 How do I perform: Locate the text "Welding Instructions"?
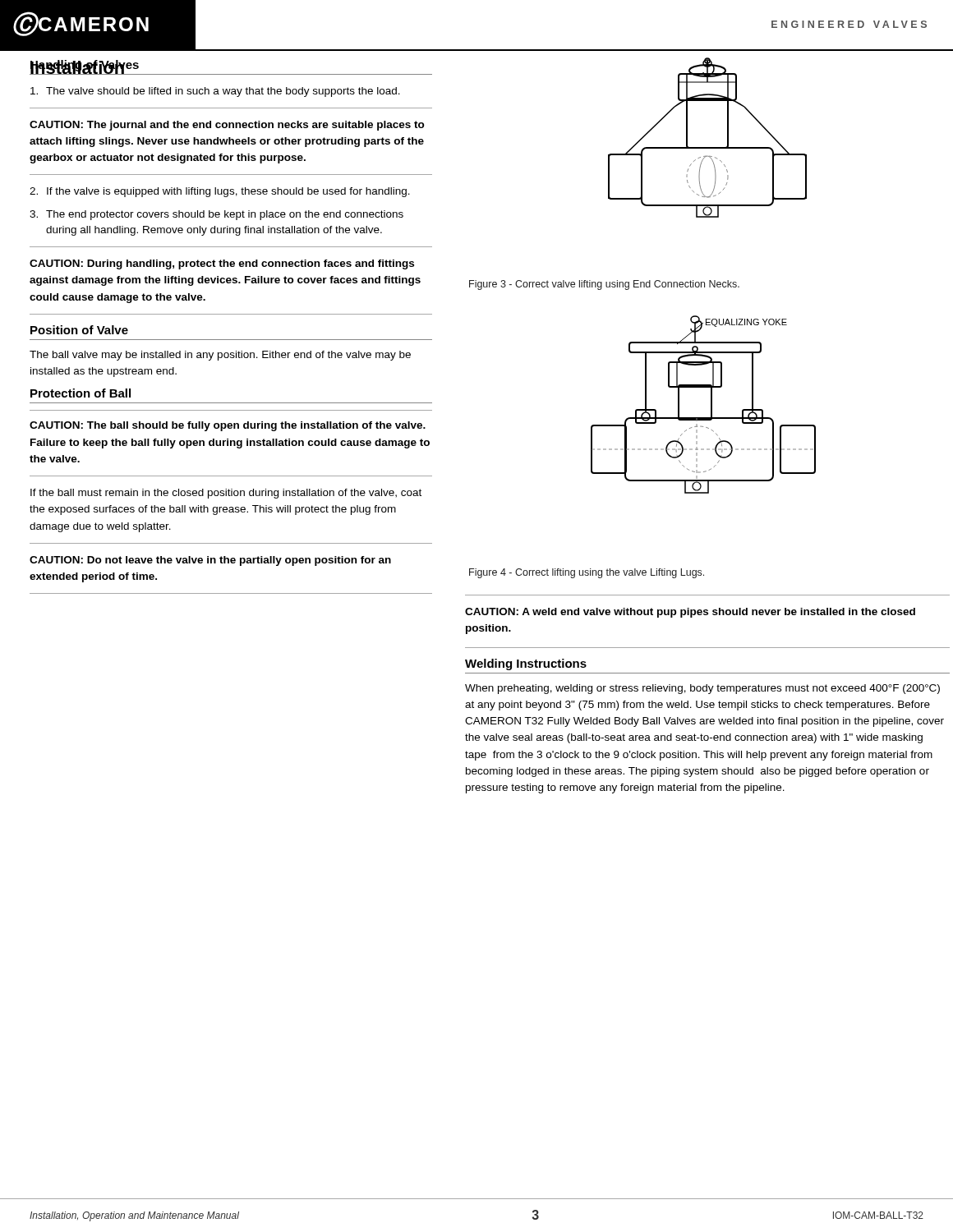click(526, 663)
